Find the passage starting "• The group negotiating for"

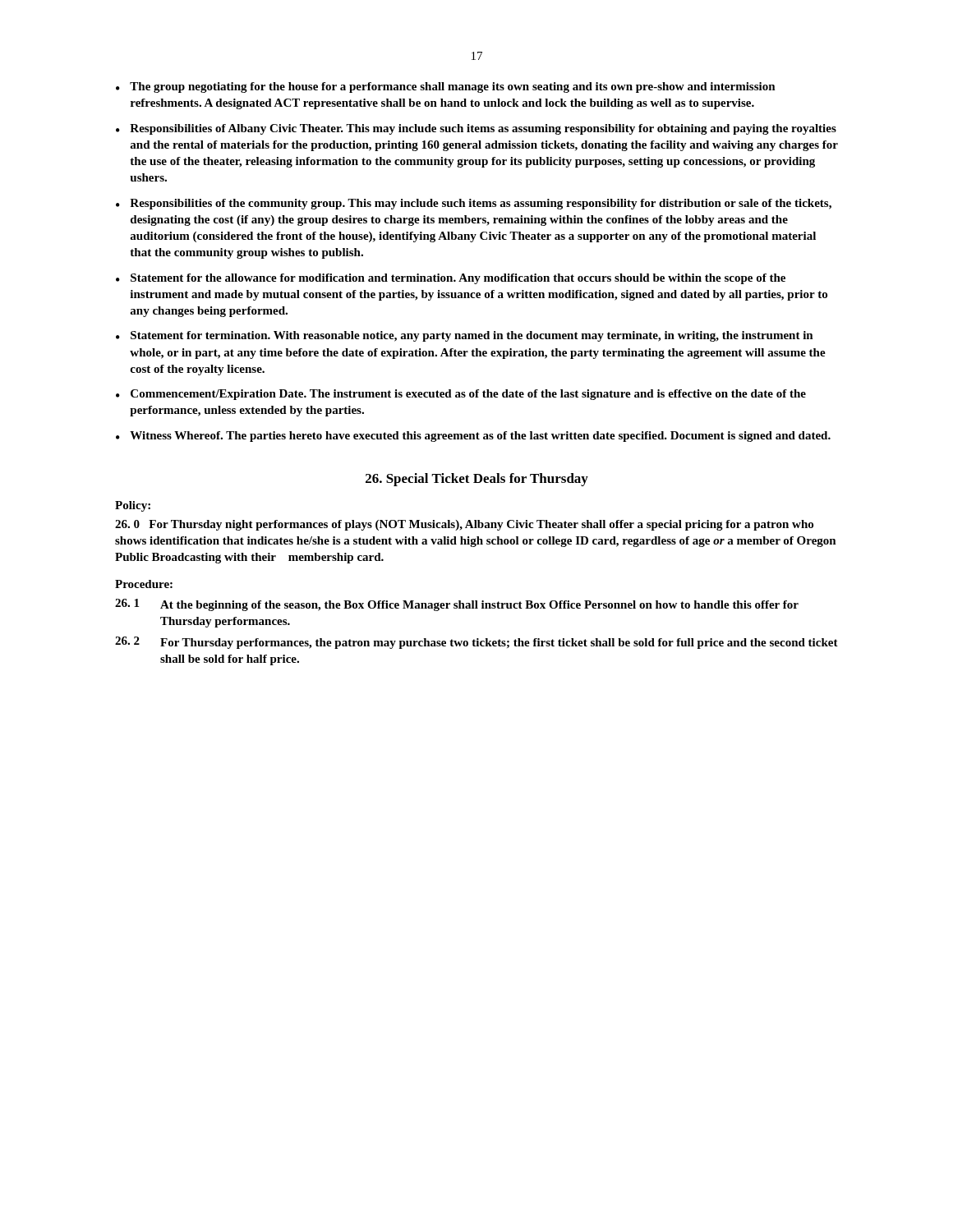(x=476, y=95)
